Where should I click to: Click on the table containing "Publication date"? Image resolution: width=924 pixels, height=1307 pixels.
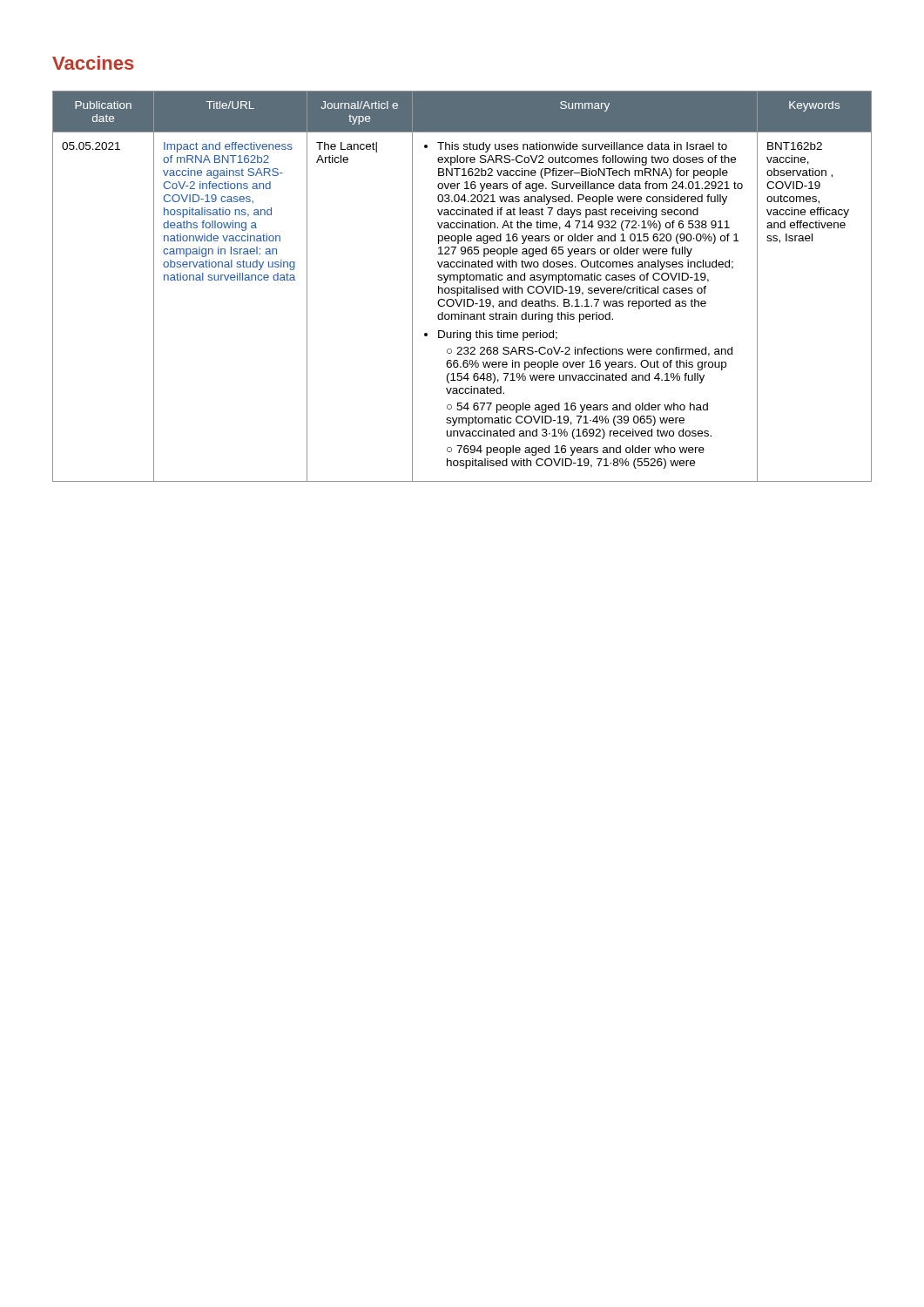click(462, 286)
